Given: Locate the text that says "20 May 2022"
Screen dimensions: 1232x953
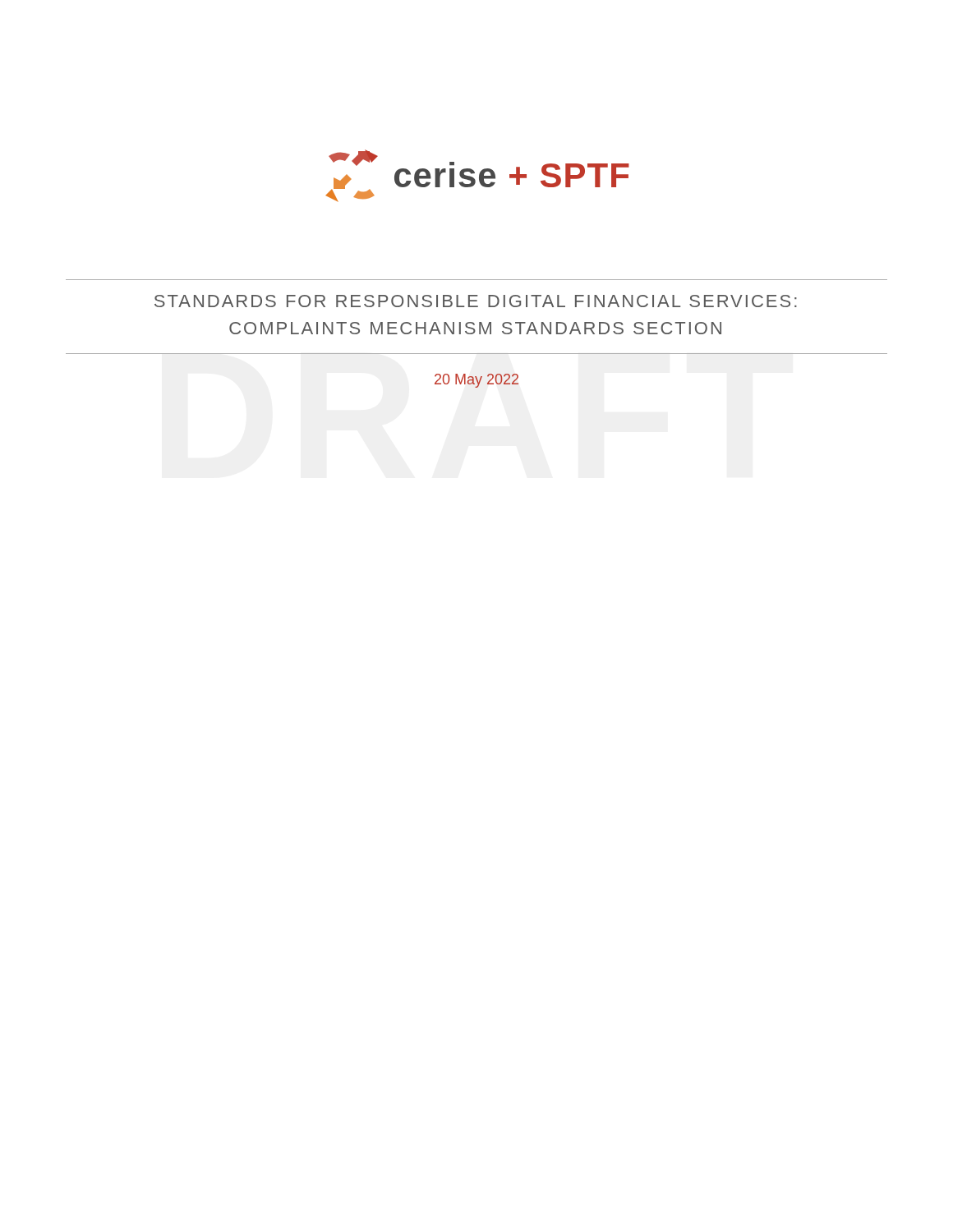Looking at the screenshot, I should point(476,379).
